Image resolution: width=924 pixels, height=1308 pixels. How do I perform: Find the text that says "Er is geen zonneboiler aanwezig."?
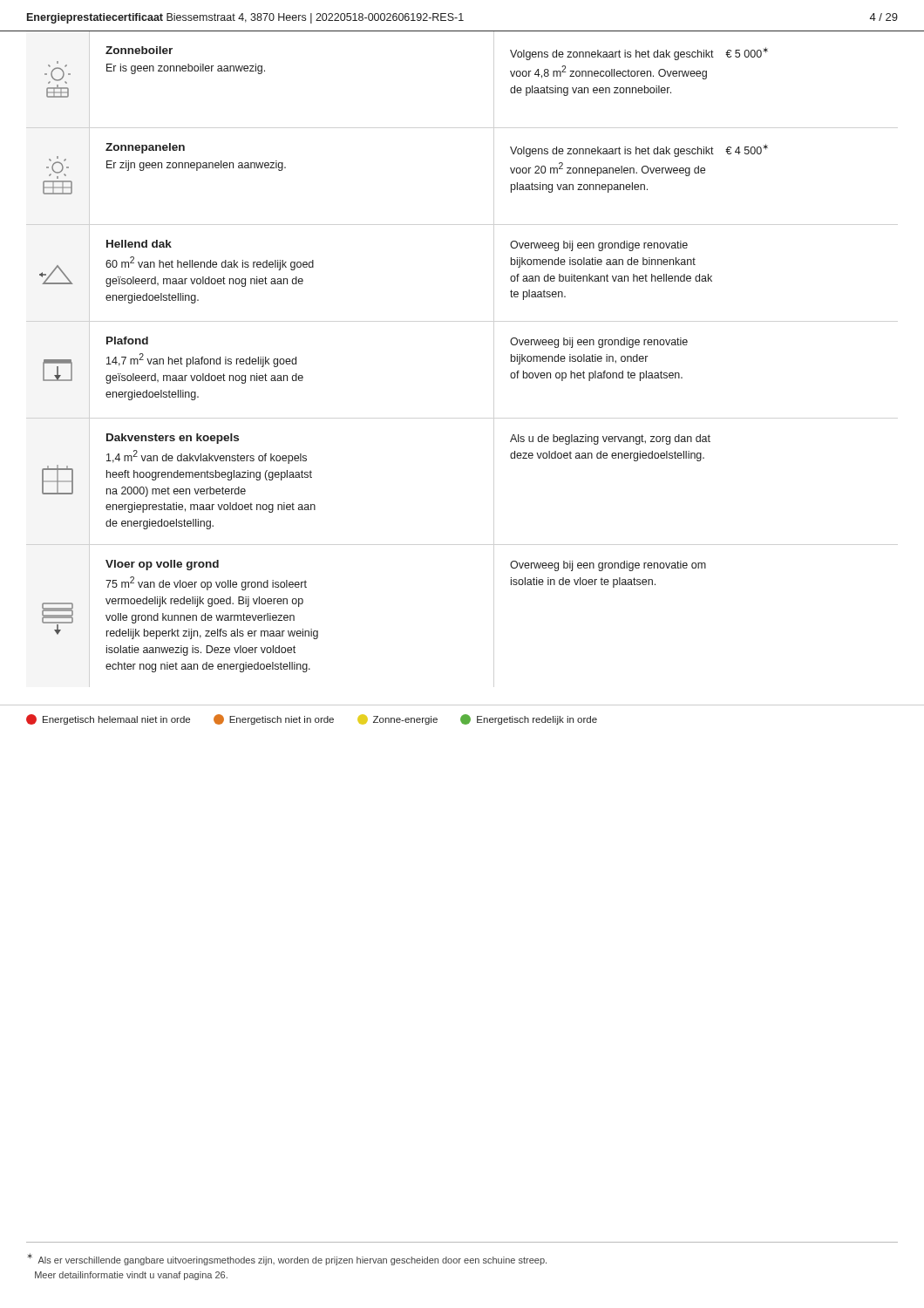click(186, 68)
